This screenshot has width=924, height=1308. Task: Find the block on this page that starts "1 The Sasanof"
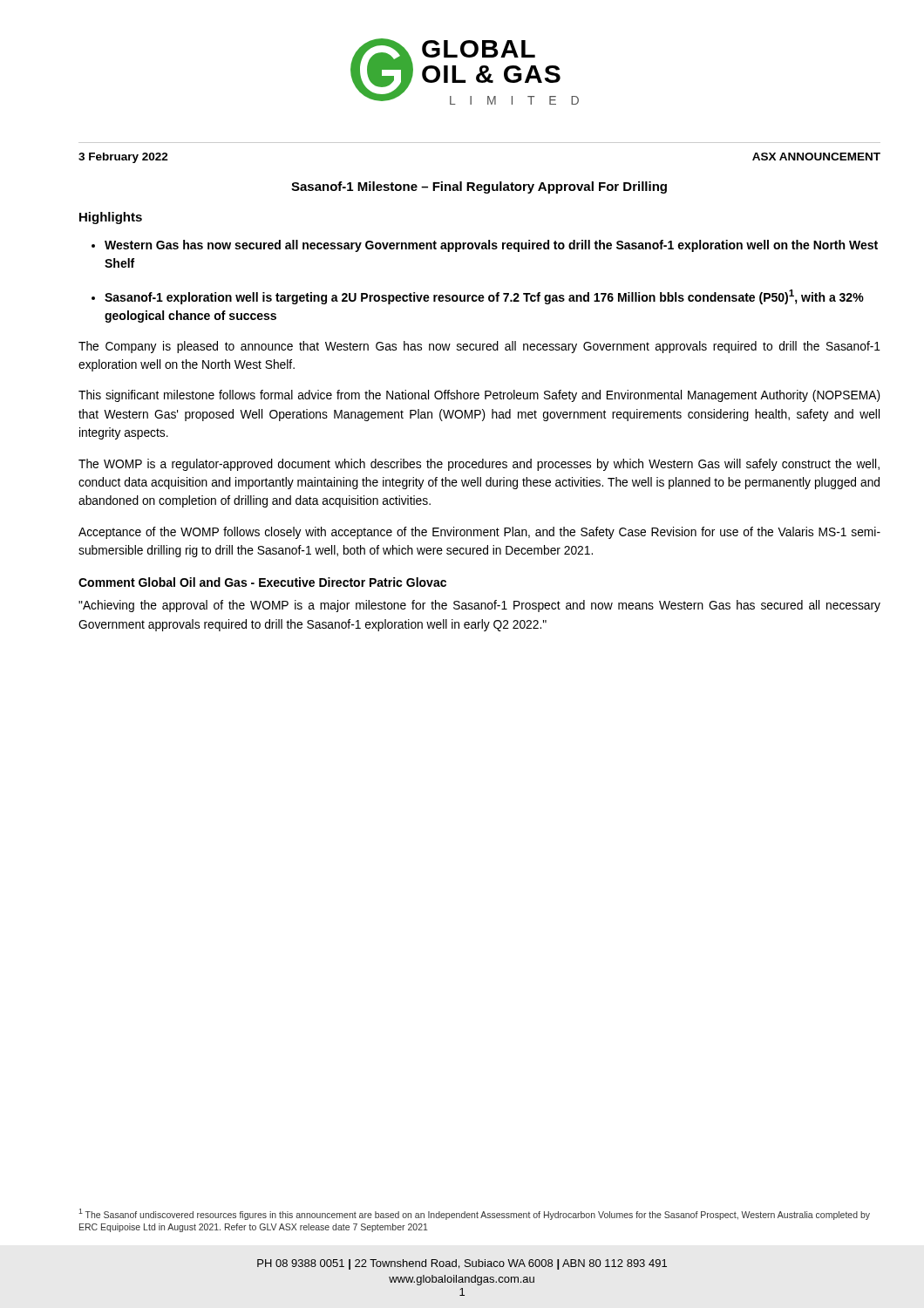[474, 1220]
